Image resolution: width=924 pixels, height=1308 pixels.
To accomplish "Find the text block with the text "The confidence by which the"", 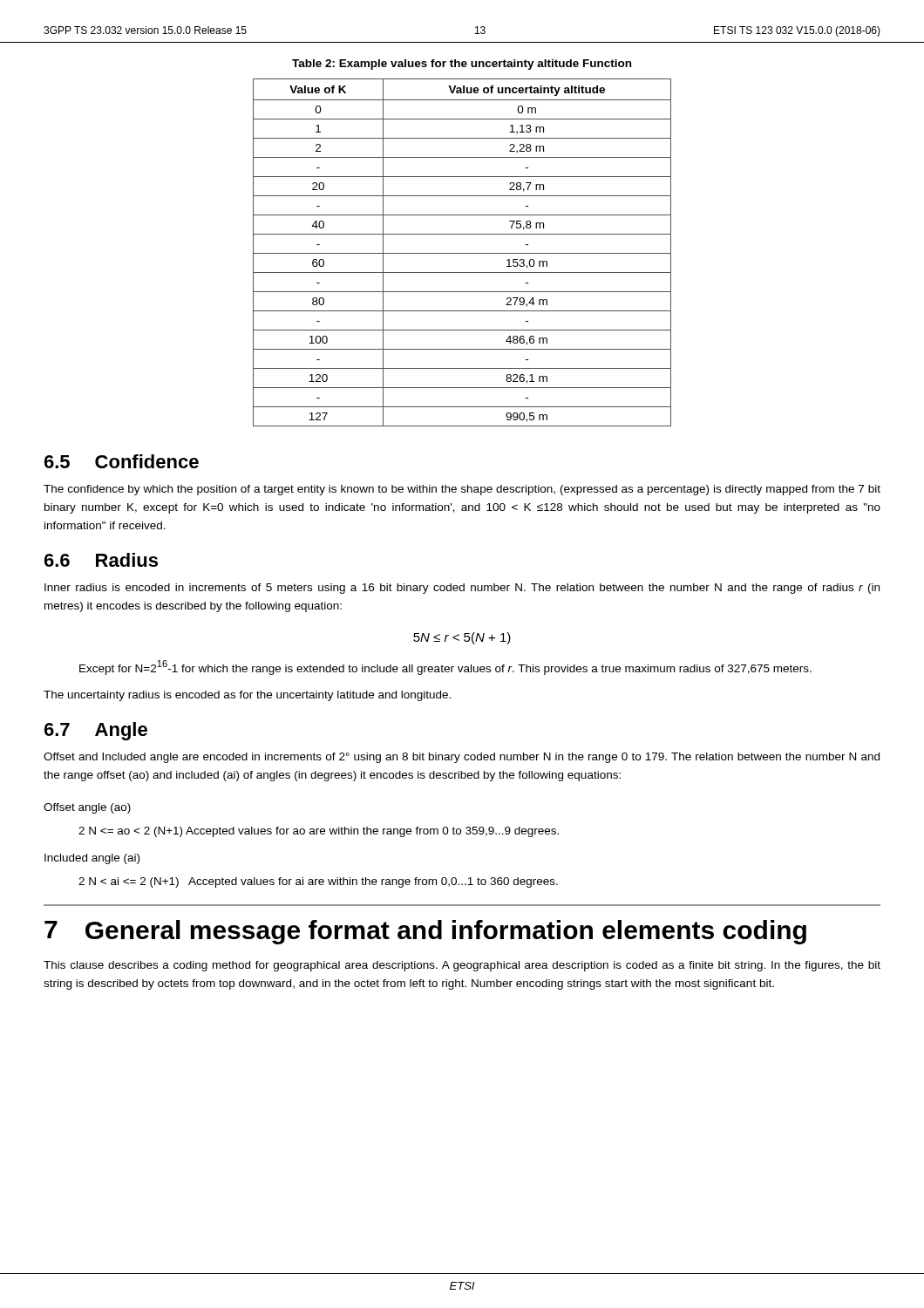I will (462, 507).
